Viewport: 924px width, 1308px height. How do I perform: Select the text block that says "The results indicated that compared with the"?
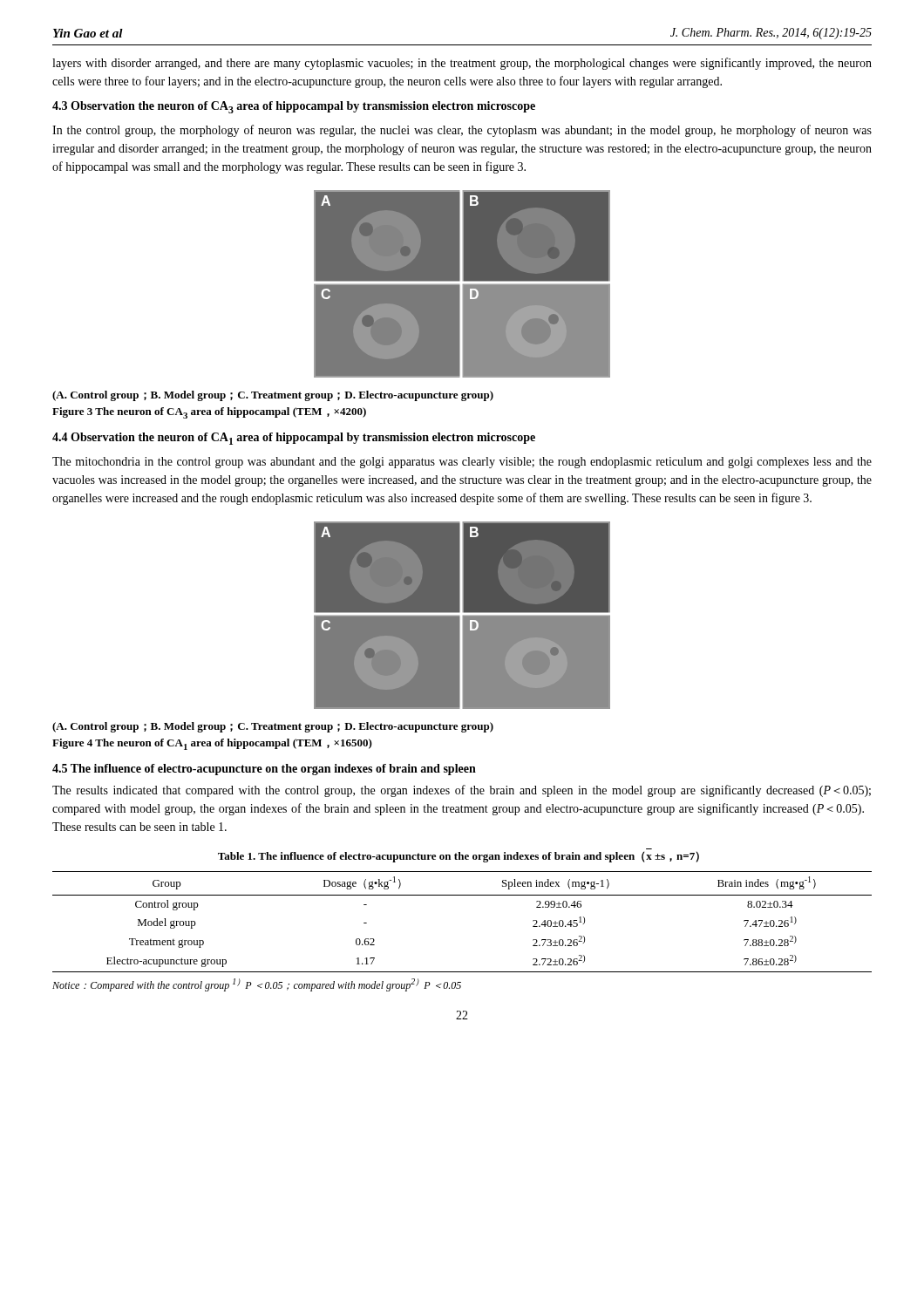tap(462, 809)
